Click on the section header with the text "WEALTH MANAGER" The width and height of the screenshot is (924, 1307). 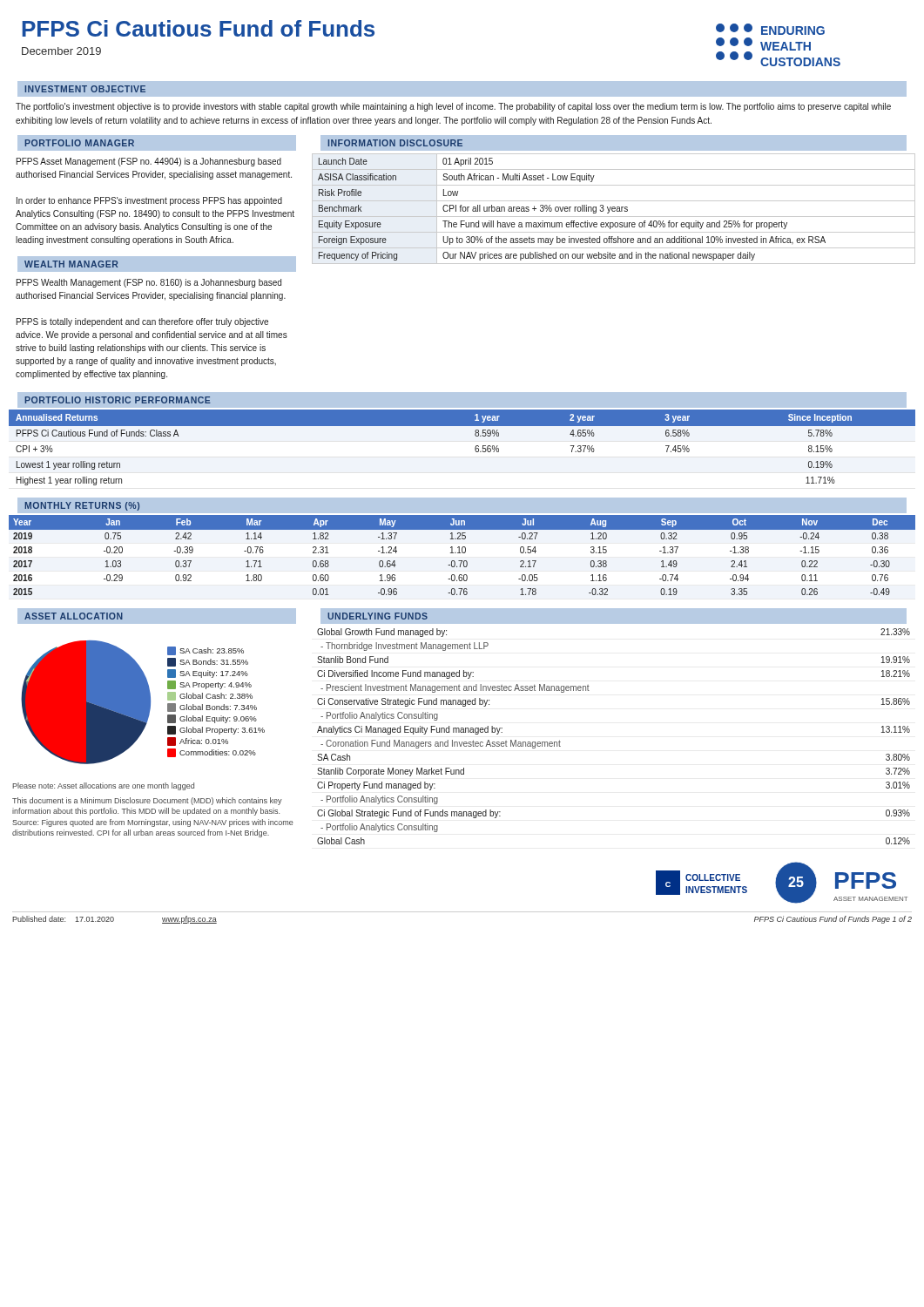click(x=72, y=264)
